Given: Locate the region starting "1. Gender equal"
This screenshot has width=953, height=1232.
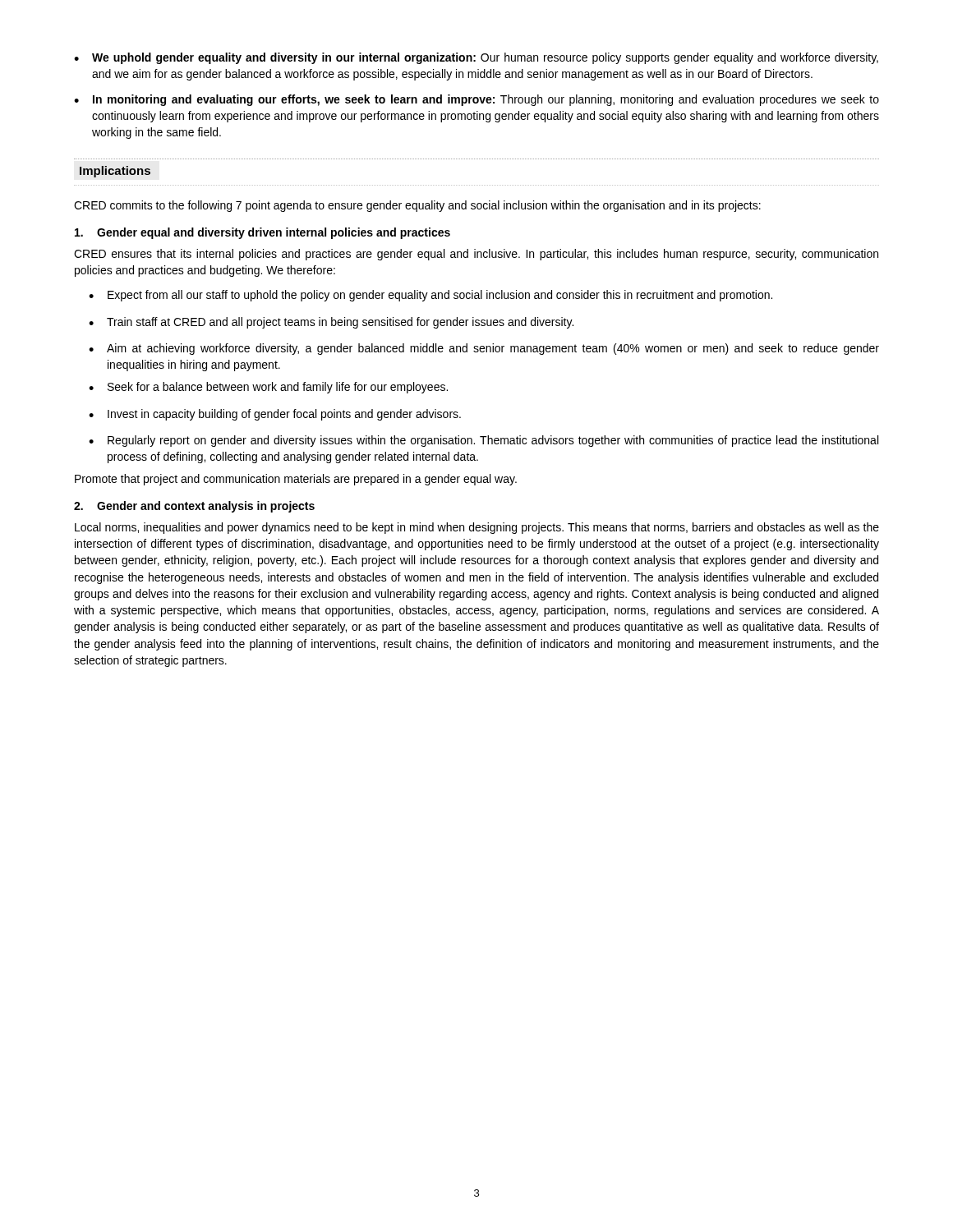Looking at the screenshot, I should tap(262, 232).
